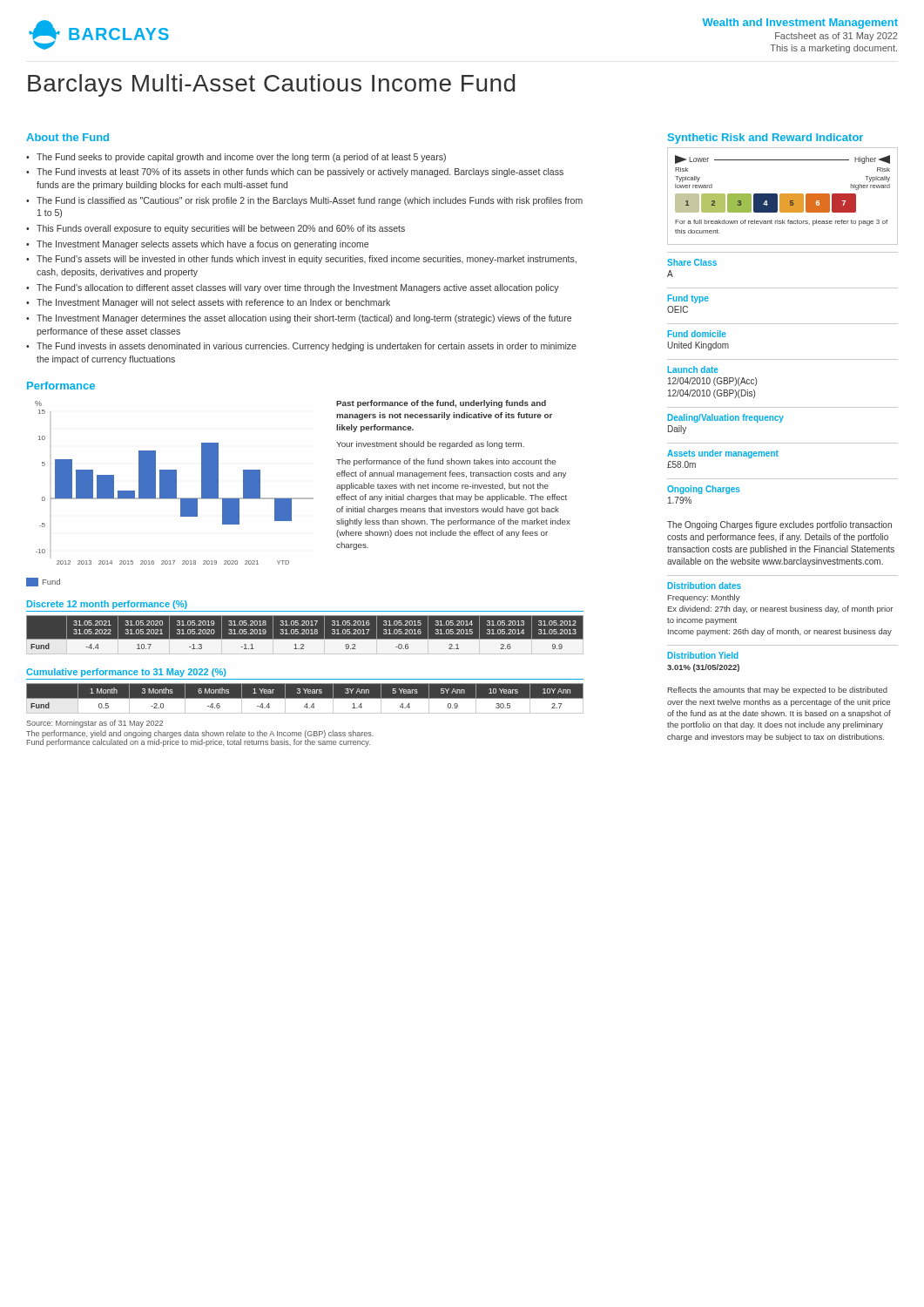Select the infographic
This screenshot has width=924, height=1307.
tap(782, 196)
